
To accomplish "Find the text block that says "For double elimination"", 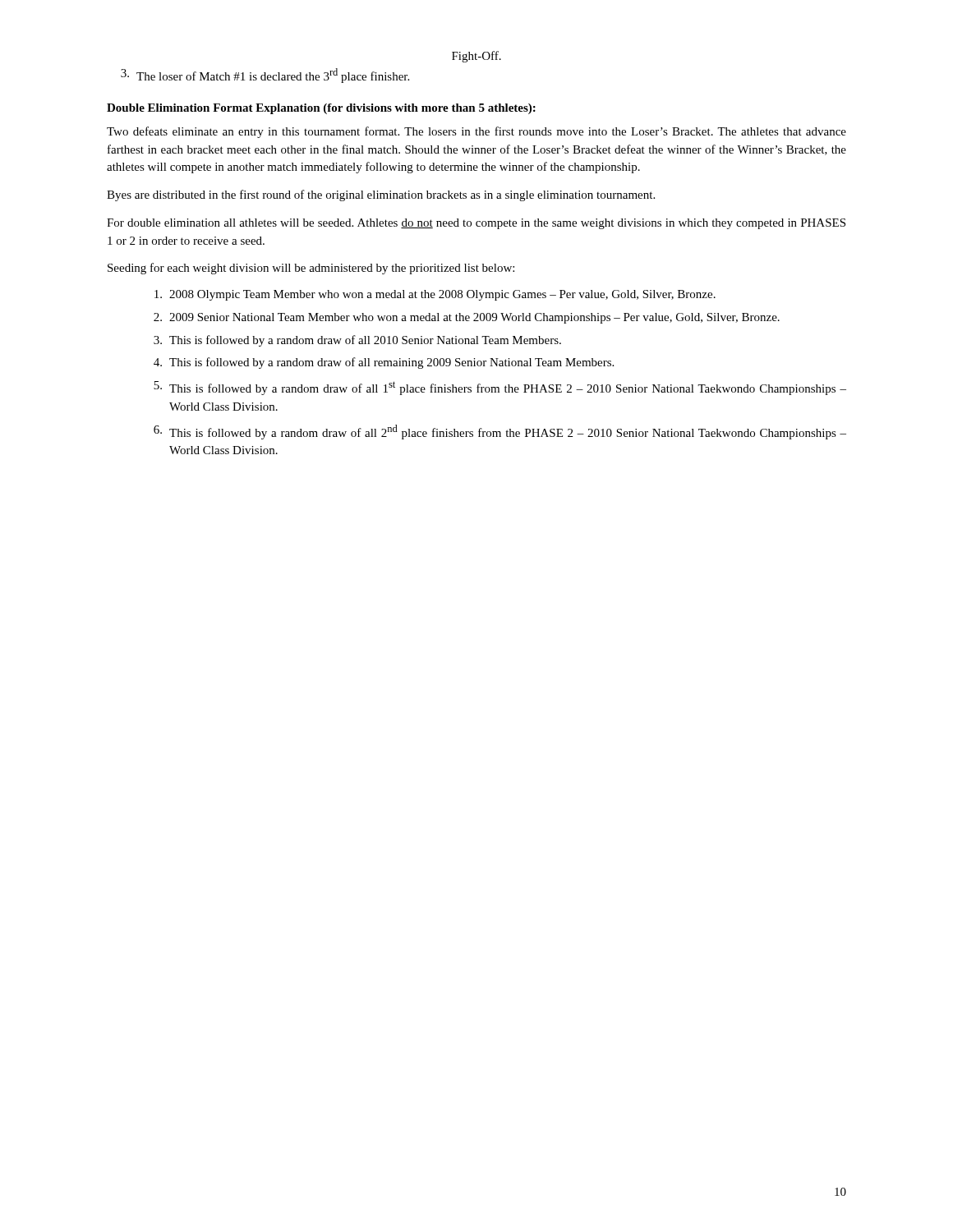I will pyautogui.click(x=476, y=231).
